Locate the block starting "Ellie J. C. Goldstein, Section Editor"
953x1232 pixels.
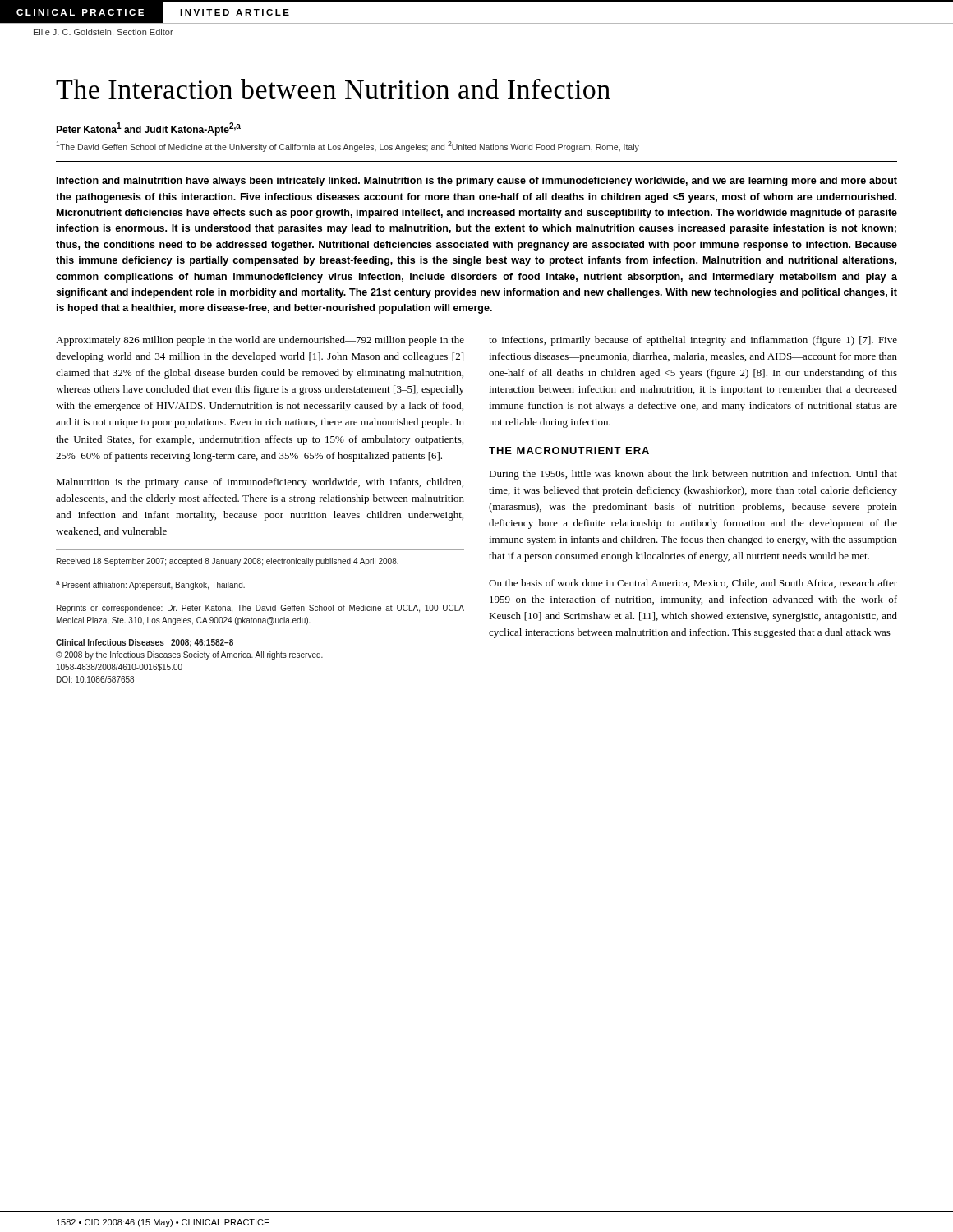[103, 32]
